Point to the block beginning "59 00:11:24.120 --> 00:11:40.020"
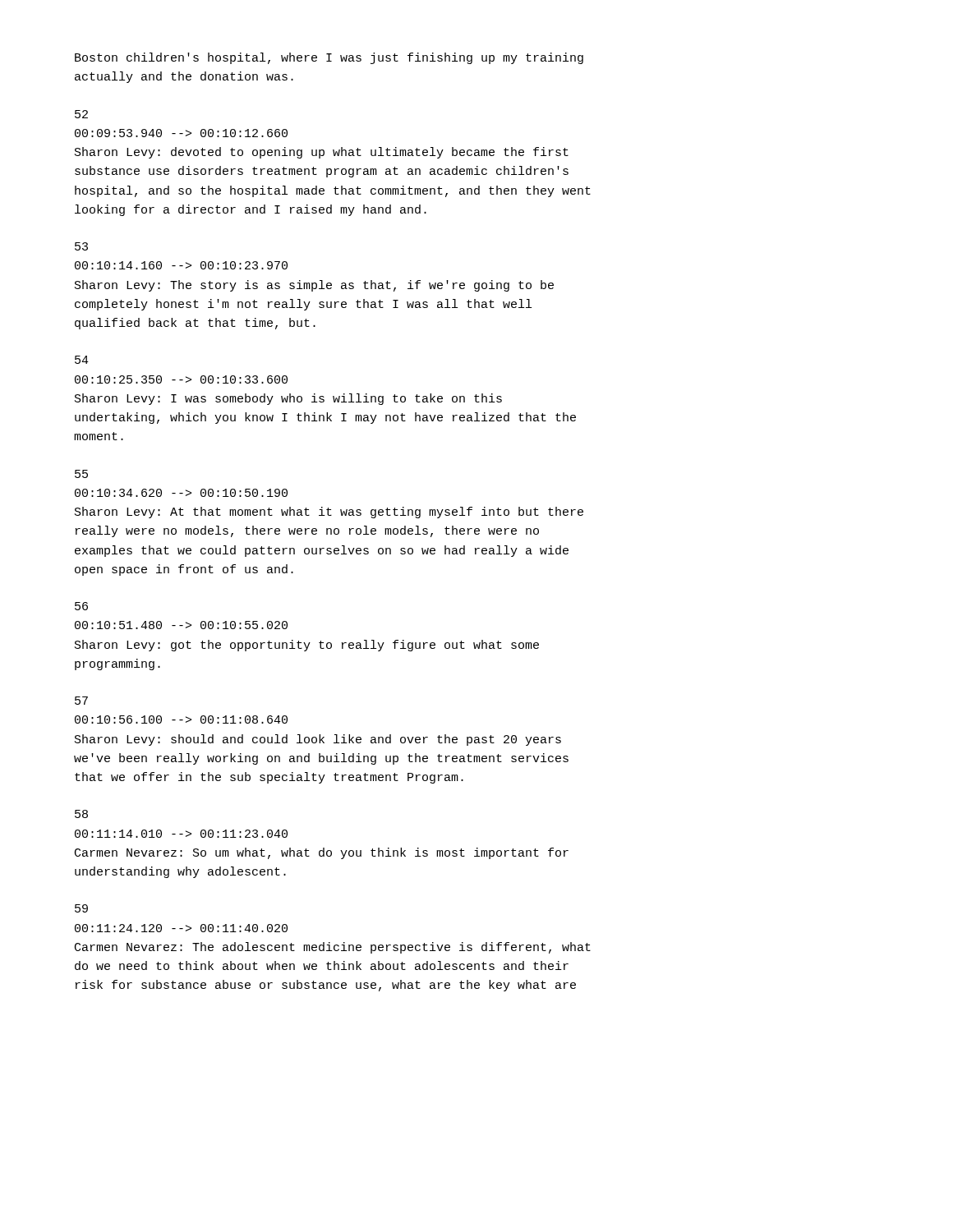The image size is (953, 1232). [x=333, y=948]
